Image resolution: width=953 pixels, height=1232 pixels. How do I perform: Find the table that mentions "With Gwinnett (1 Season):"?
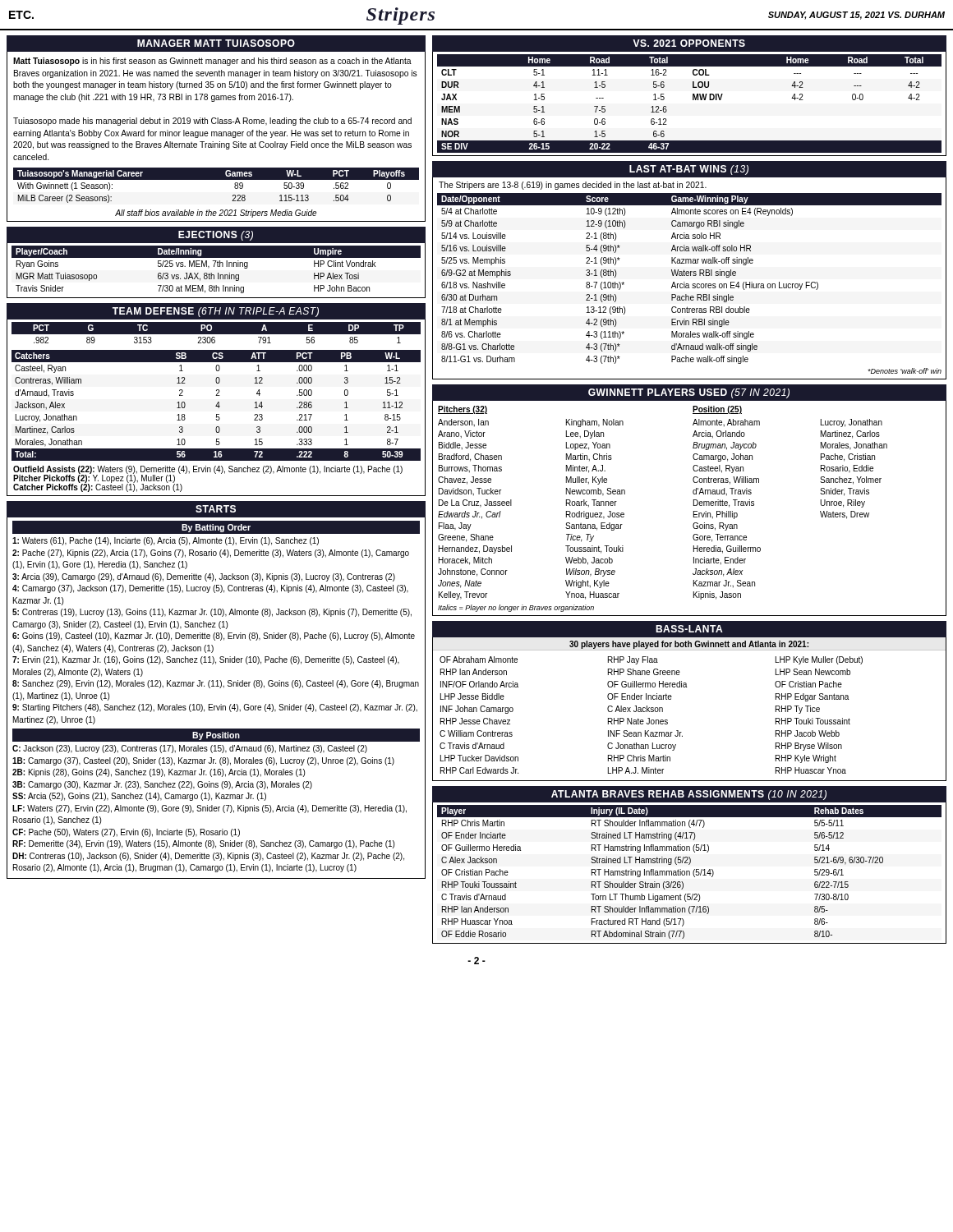216,188
